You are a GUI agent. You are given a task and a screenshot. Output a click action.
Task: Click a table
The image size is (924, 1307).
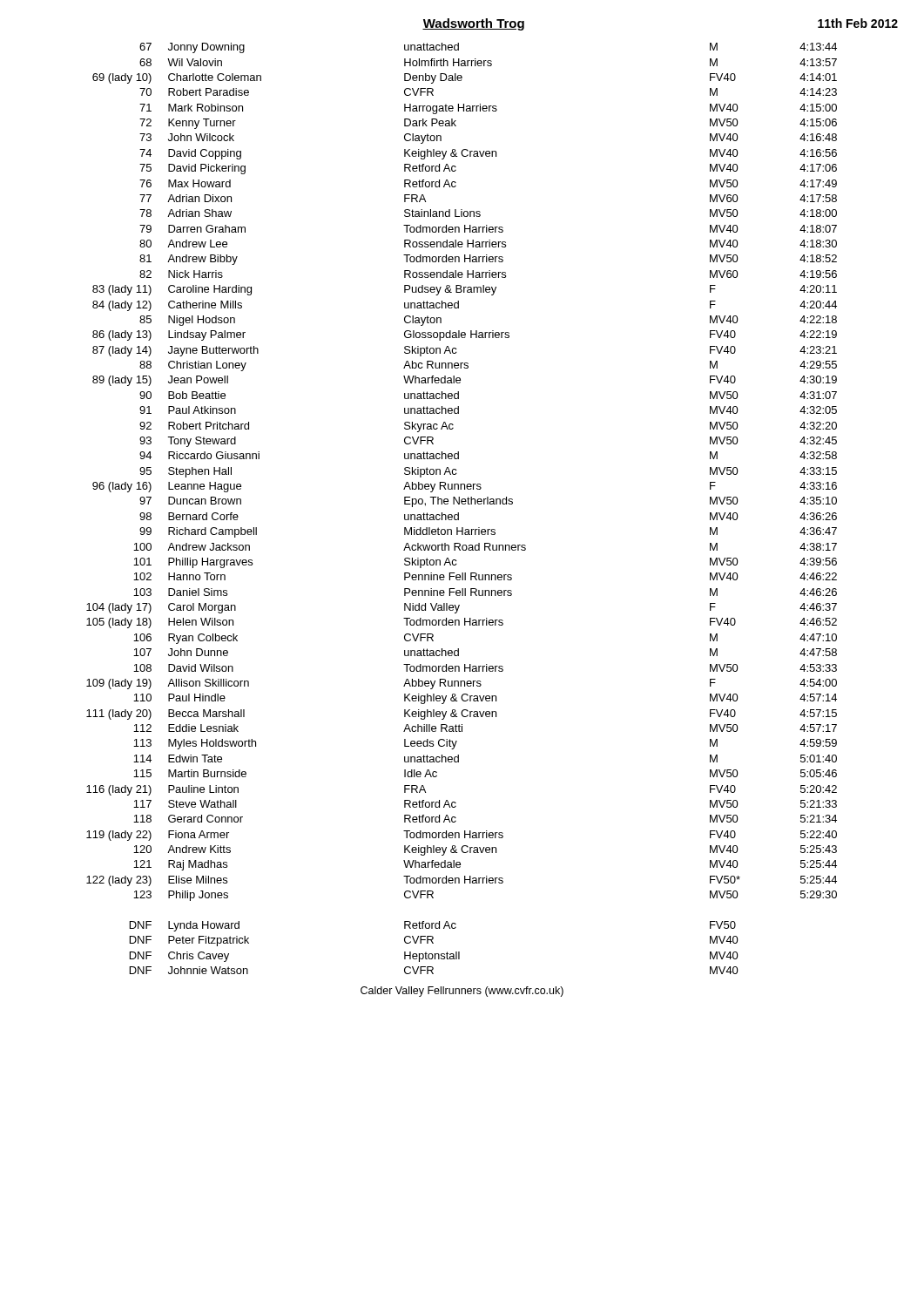pyautogui.click(x=462, y=509)
